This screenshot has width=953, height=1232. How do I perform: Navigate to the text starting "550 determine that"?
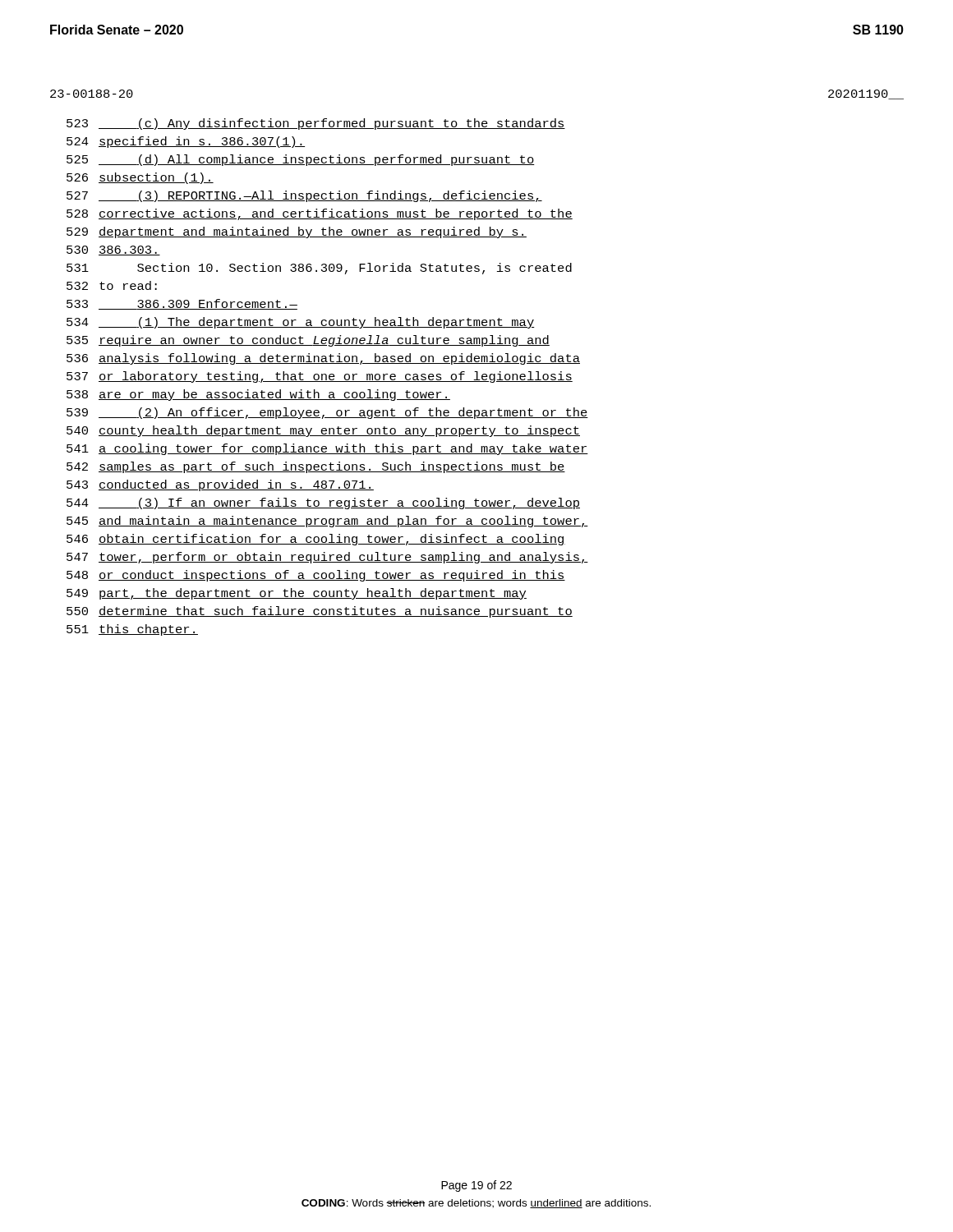click(476, 612)
